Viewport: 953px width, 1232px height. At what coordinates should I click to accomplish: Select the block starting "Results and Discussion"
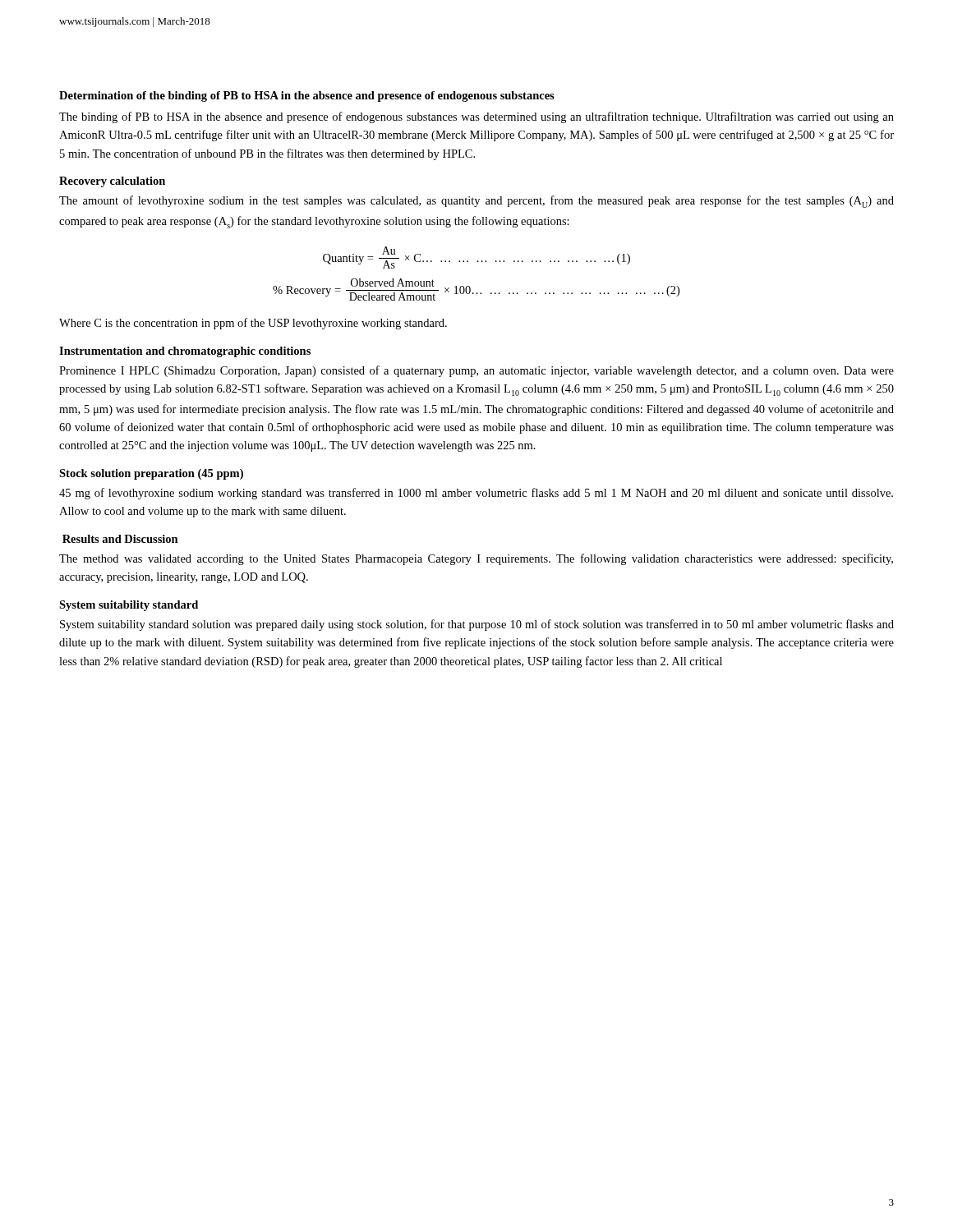pos(119,539)
